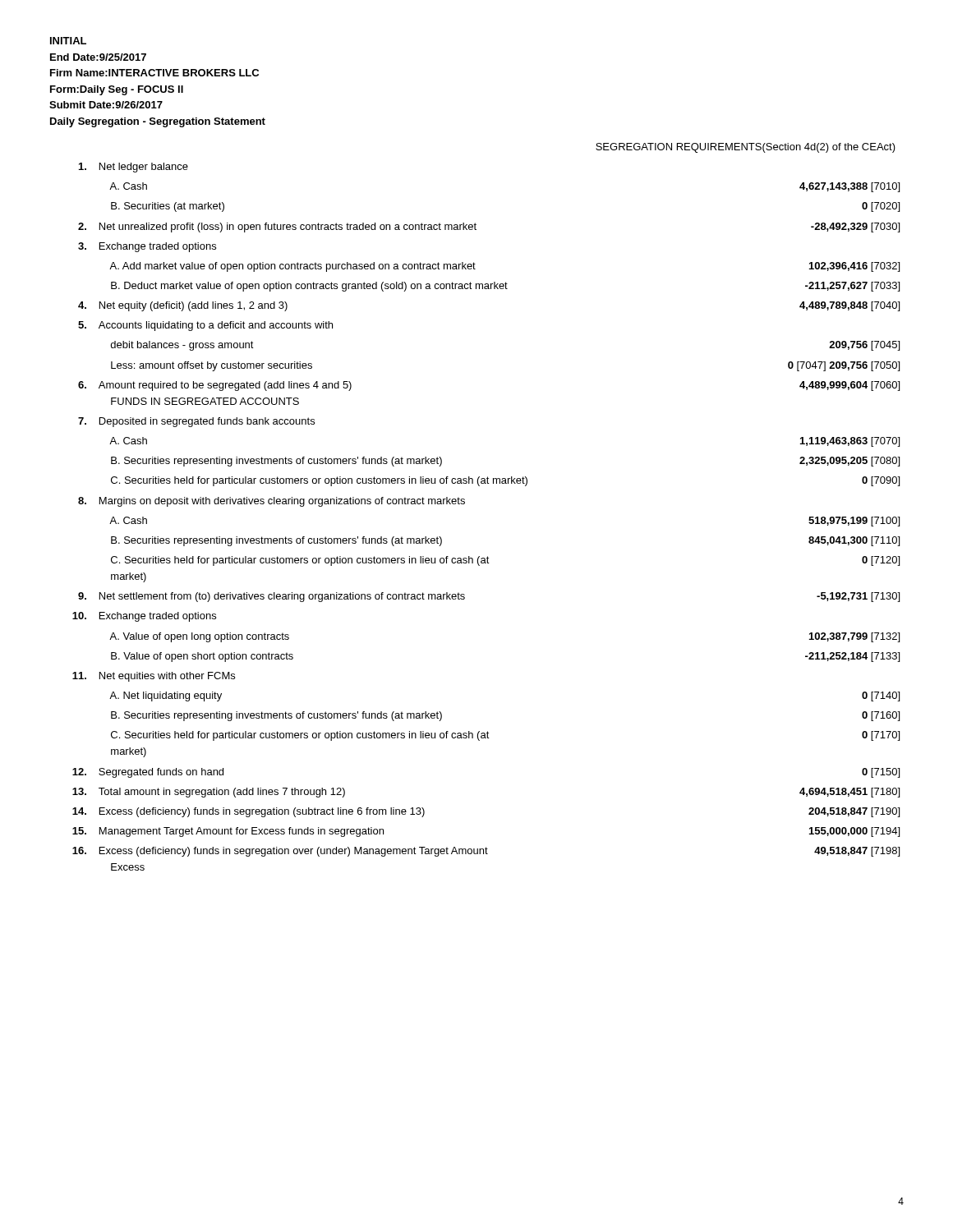This screenshot has width=953, height=1232.
Task: Point to "SEGREGATION REQUIREMENTS(Section 4d(2) of the CEAct)"
Action: click(745, 147)
